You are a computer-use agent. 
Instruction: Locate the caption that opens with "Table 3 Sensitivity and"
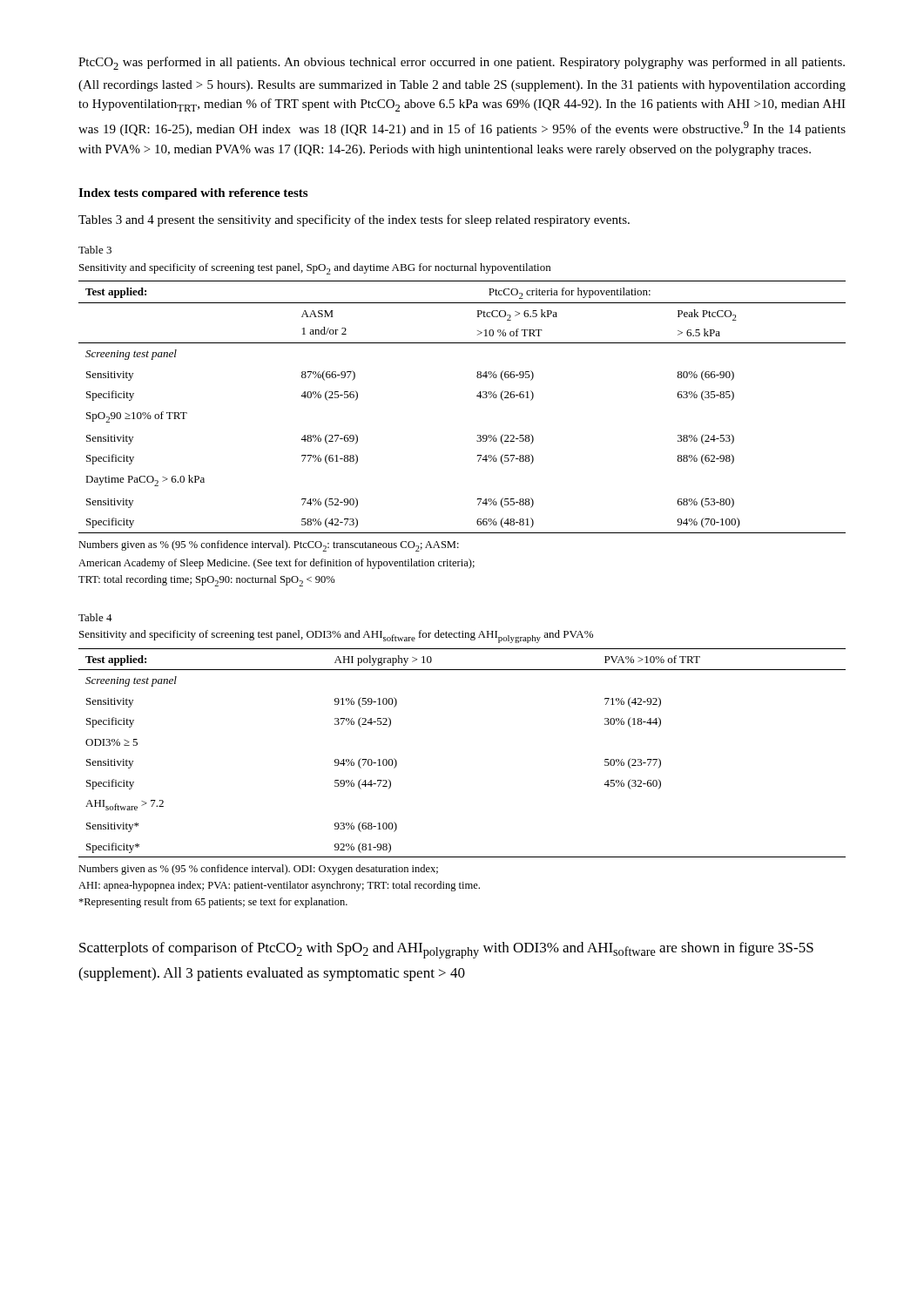point(315,259)
